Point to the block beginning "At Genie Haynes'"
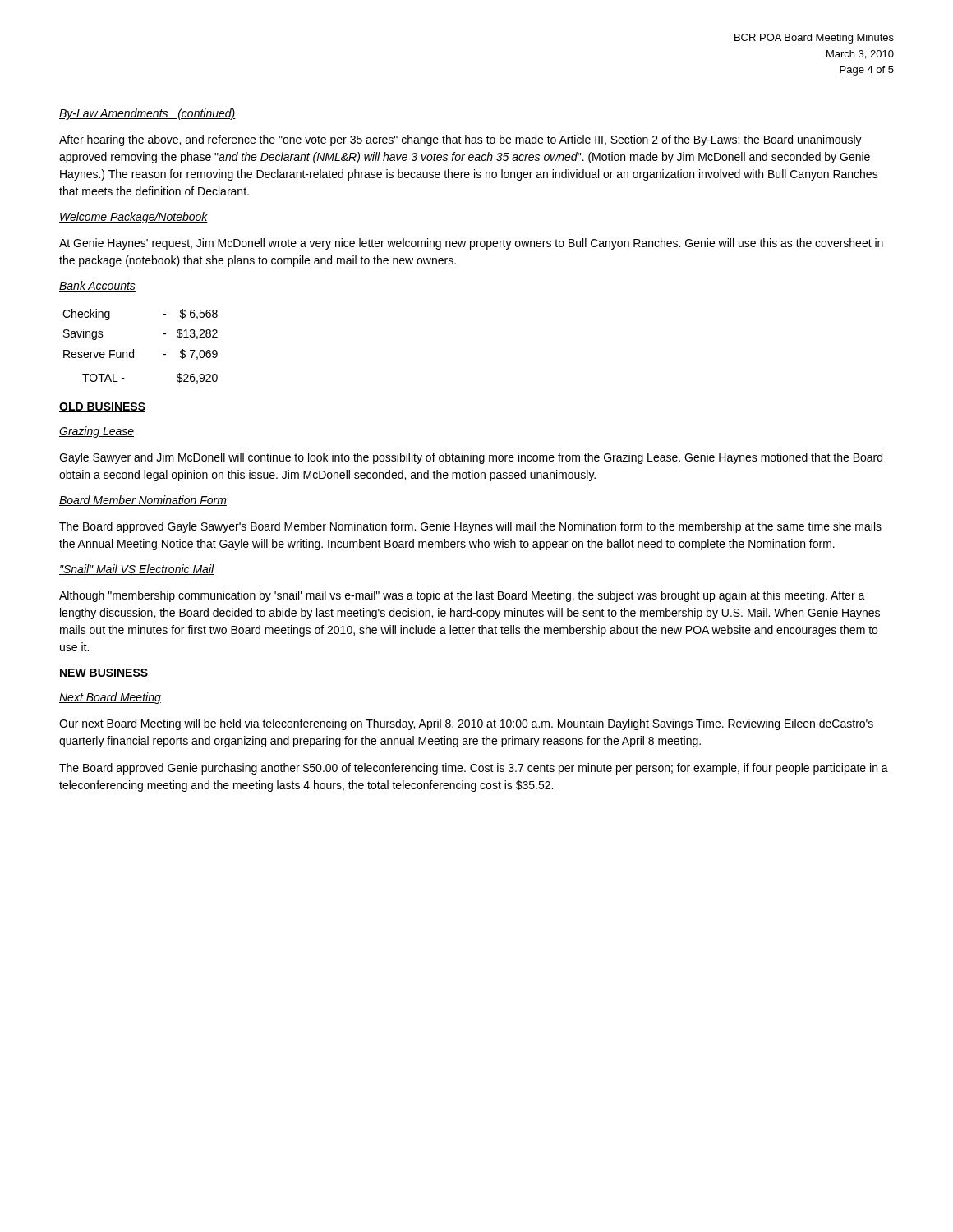 point(476,252)
